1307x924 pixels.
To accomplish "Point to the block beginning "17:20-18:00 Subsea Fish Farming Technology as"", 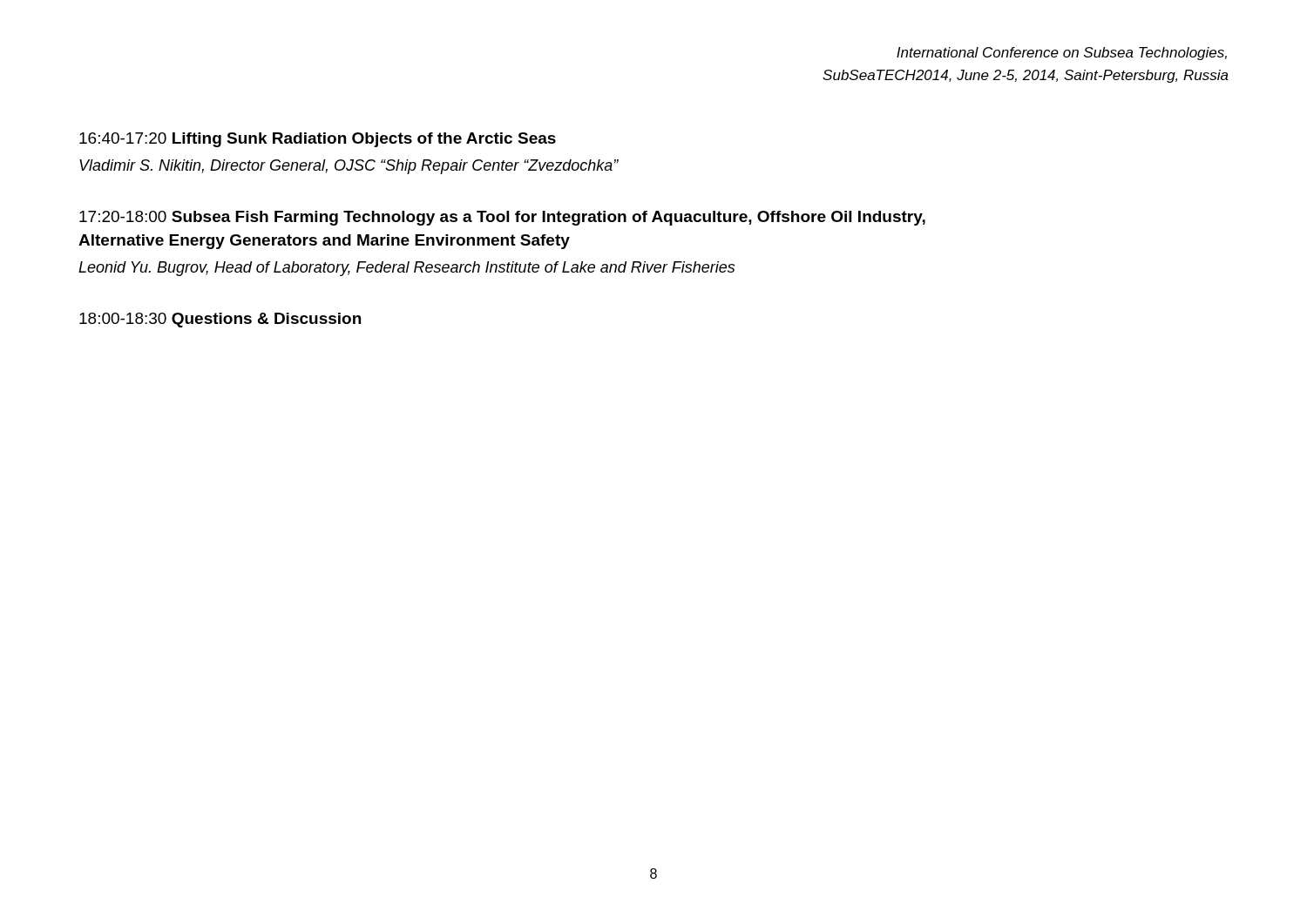I will click(x=502, y=218).
